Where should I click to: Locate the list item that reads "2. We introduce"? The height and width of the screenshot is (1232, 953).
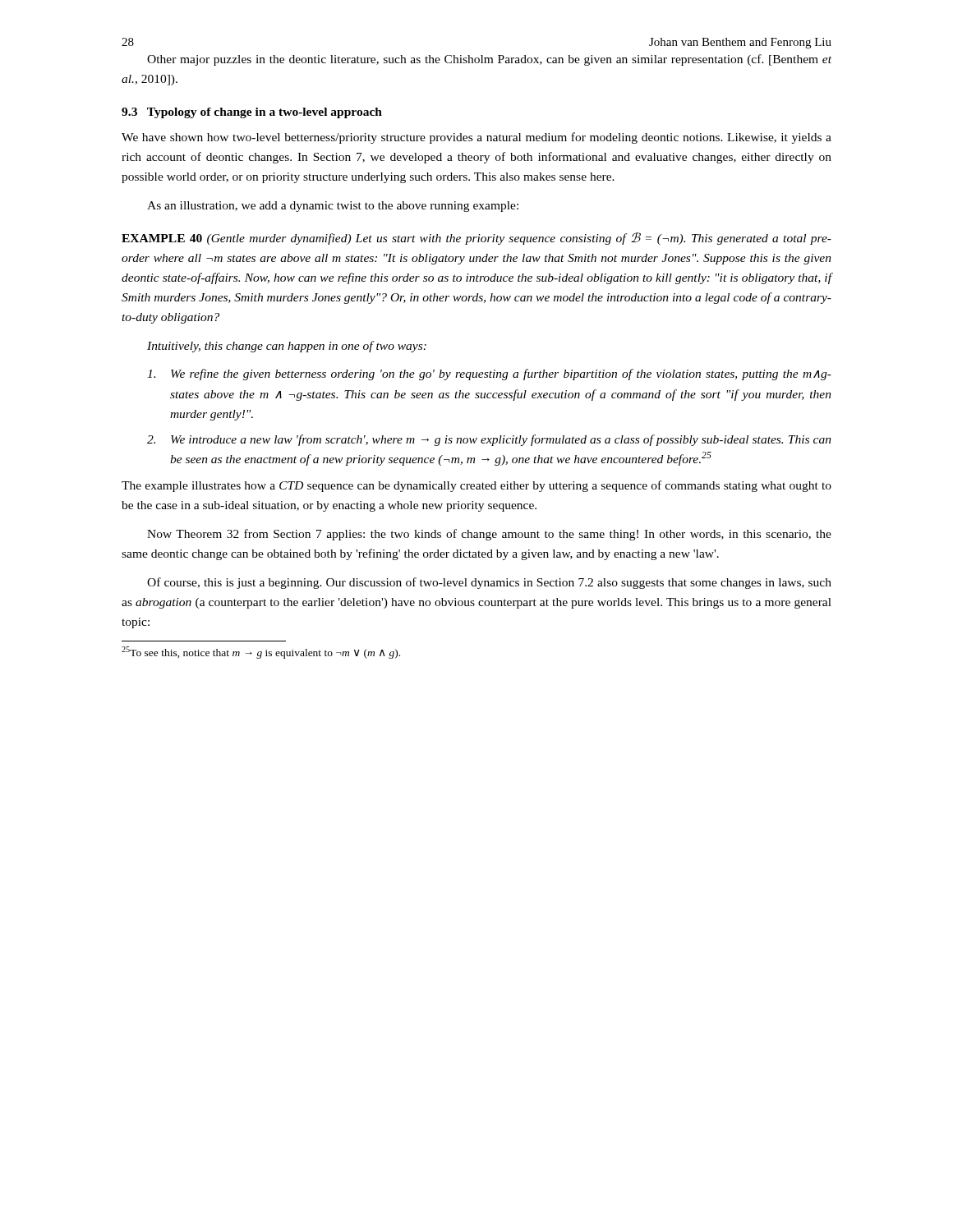pyautogui.click(x=489, y=450)
